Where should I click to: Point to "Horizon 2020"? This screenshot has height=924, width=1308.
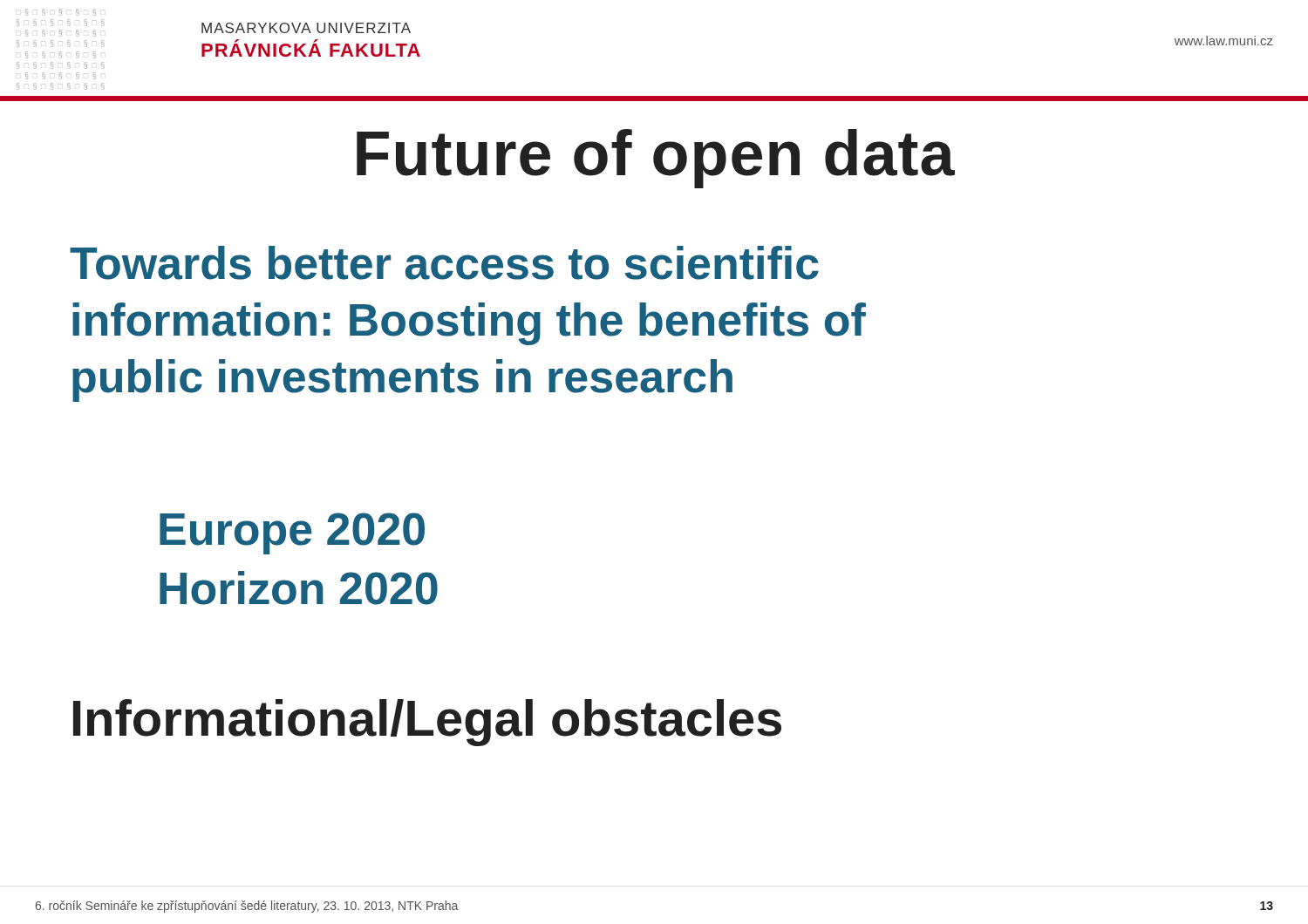[x=298, y=588]
